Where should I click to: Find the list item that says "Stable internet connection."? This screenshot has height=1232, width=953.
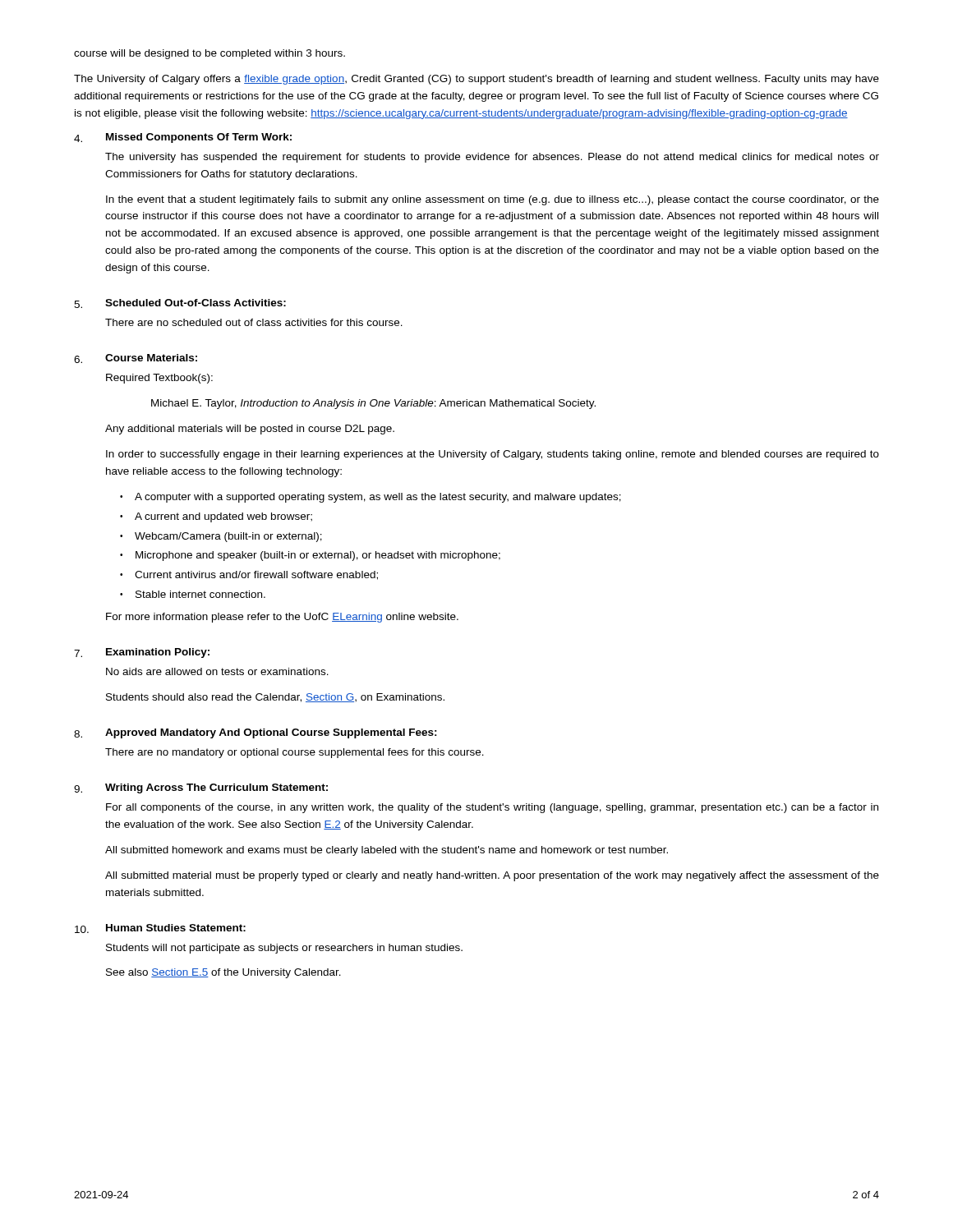[200, 594]
